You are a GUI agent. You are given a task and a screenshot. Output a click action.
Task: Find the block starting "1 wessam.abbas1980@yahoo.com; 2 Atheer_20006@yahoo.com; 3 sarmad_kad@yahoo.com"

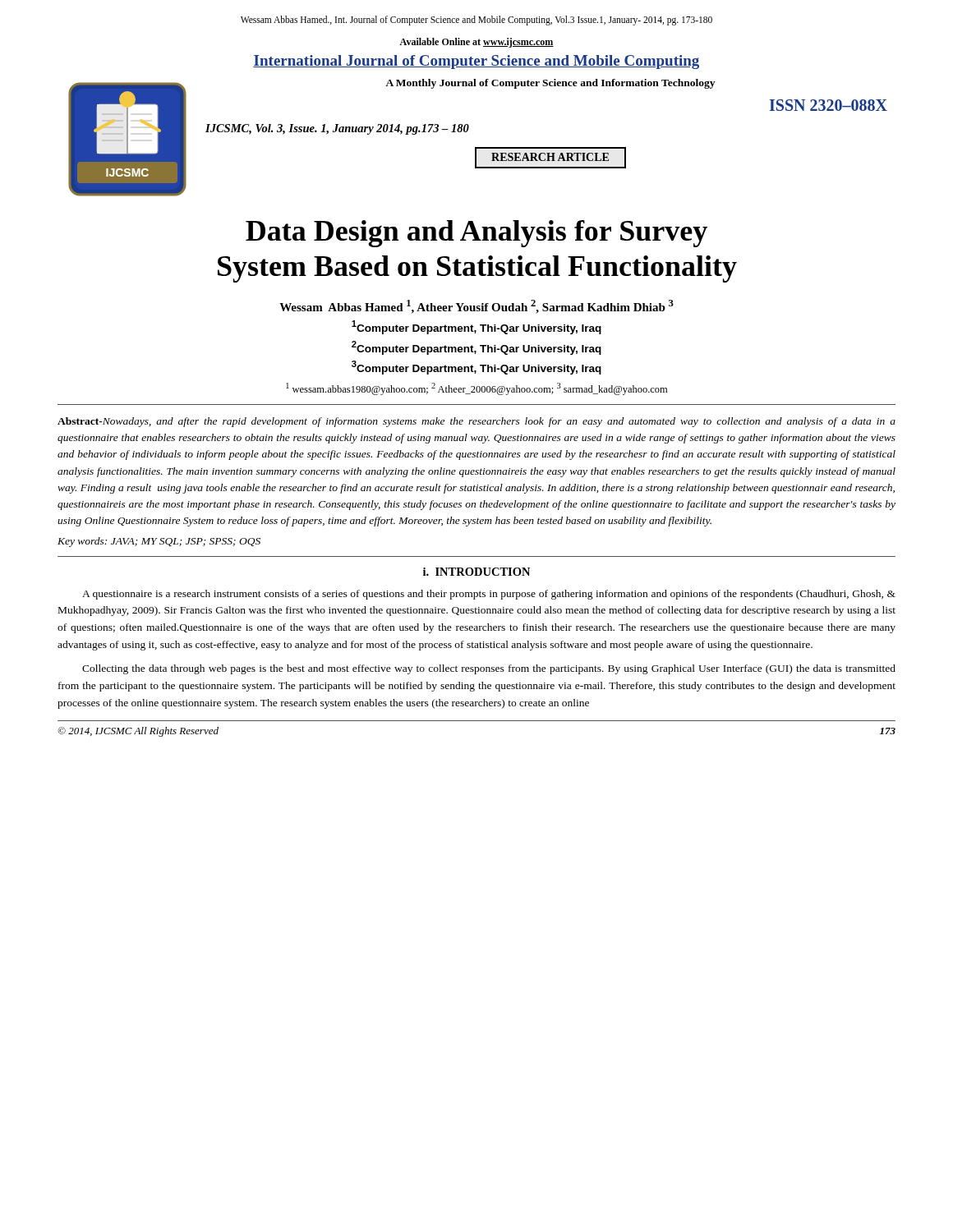[476, 388]
